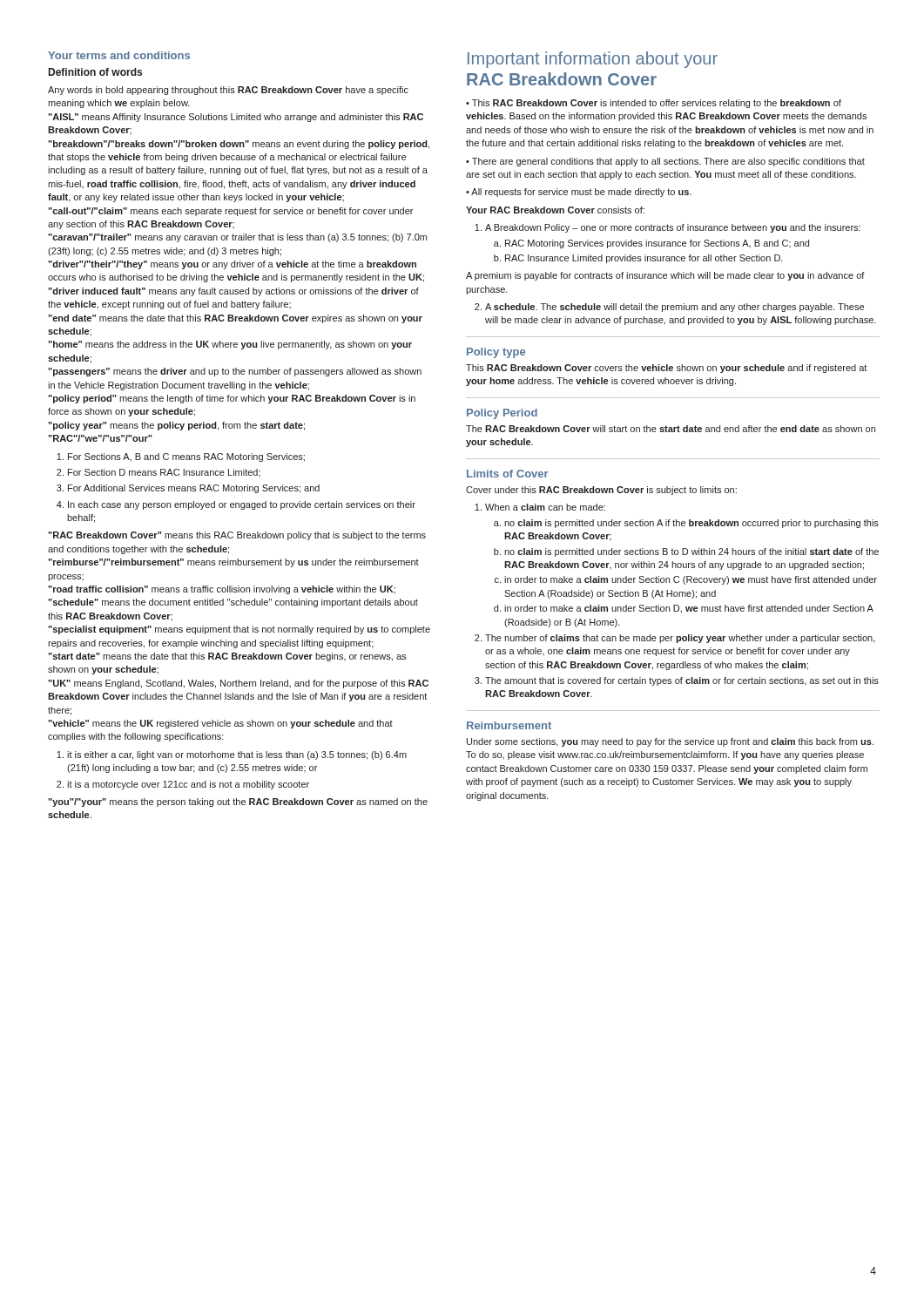Find the section header with the text "Definition of words"
Screen dimensions: 1307x924
(95, 72)
